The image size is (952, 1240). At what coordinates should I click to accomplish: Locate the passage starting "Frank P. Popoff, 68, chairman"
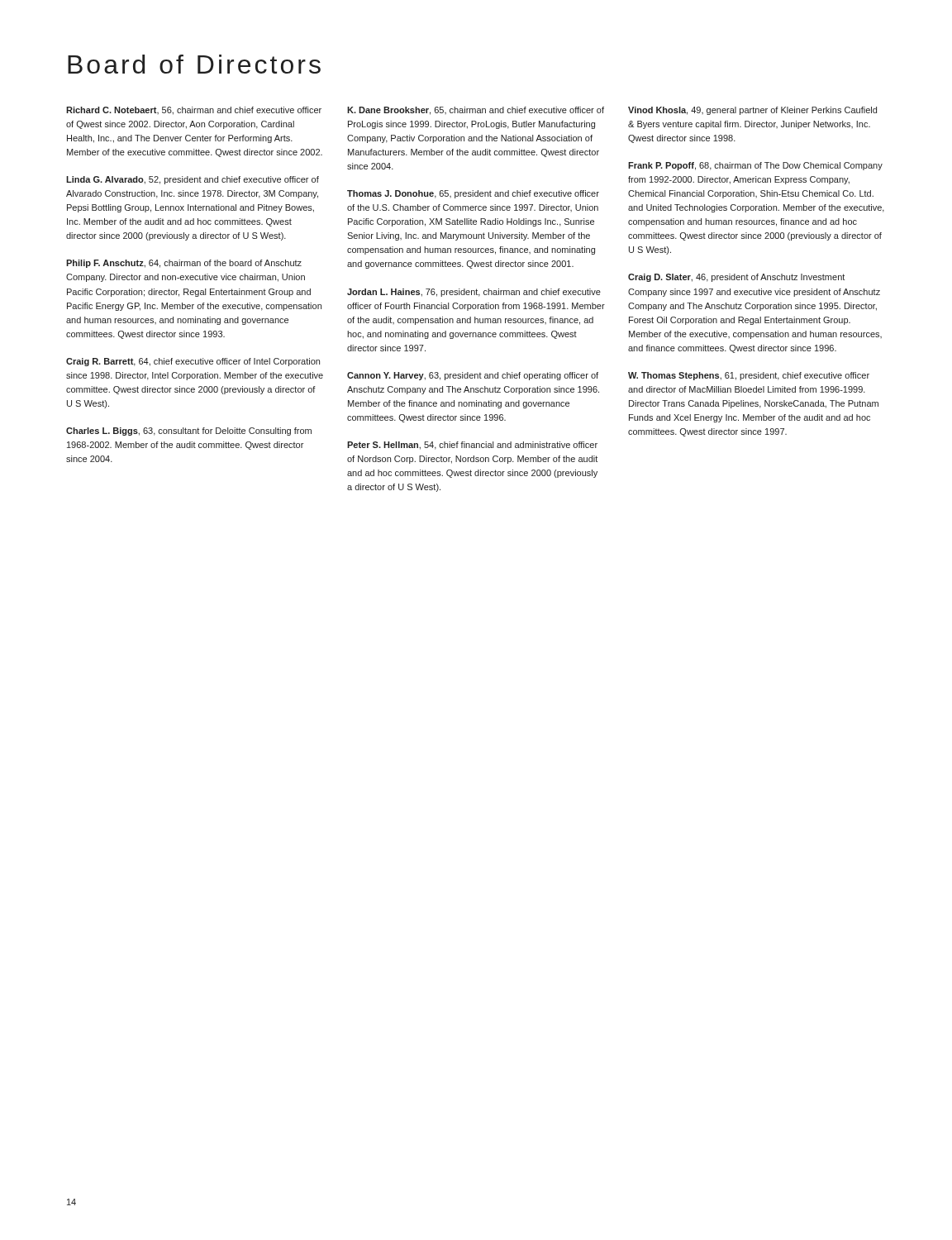pyautogui.click(x=756, y=208)
